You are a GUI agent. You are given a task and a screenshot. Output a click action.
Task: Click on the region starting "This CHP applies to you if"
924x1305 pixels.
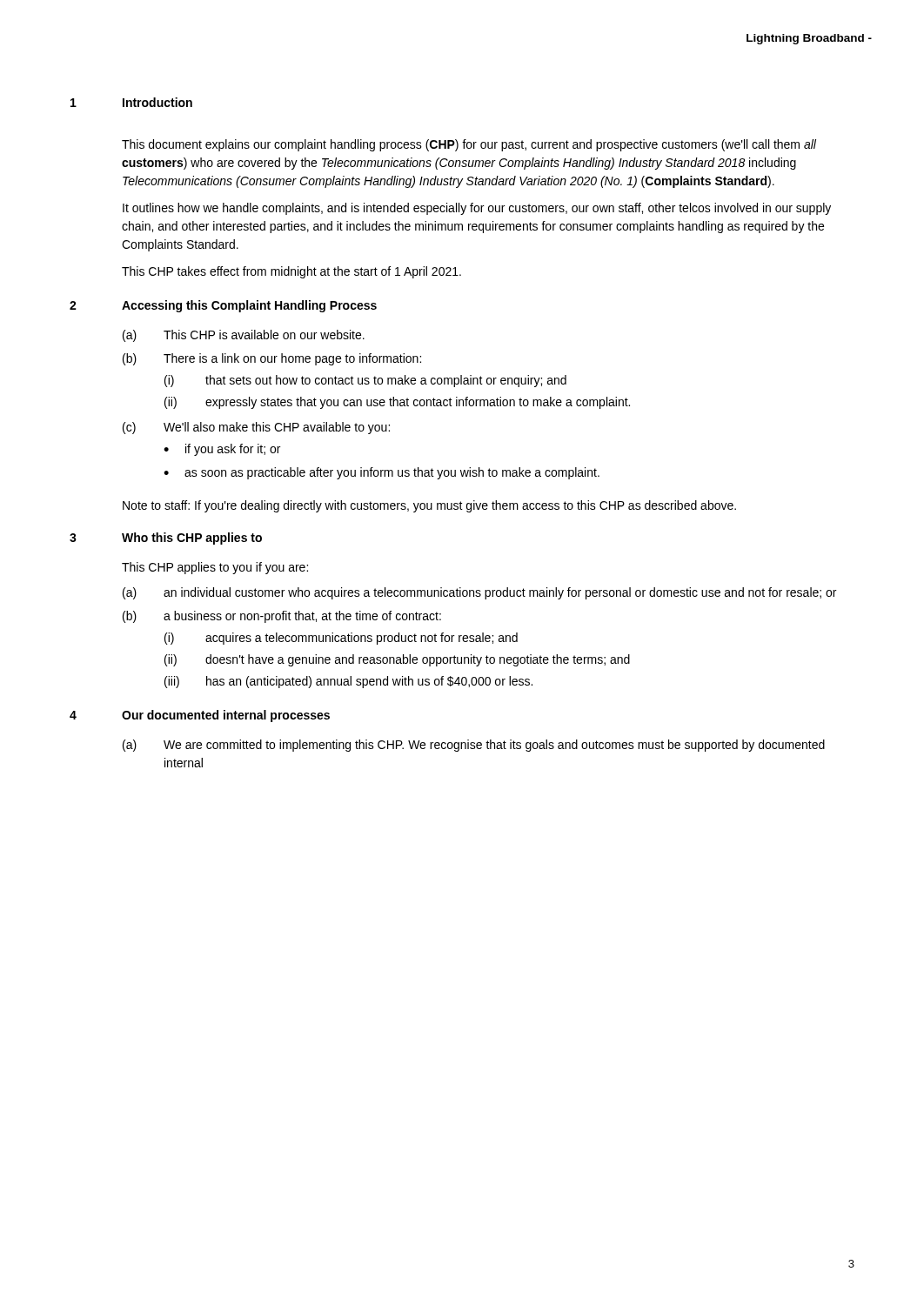(x=215, y=567)
